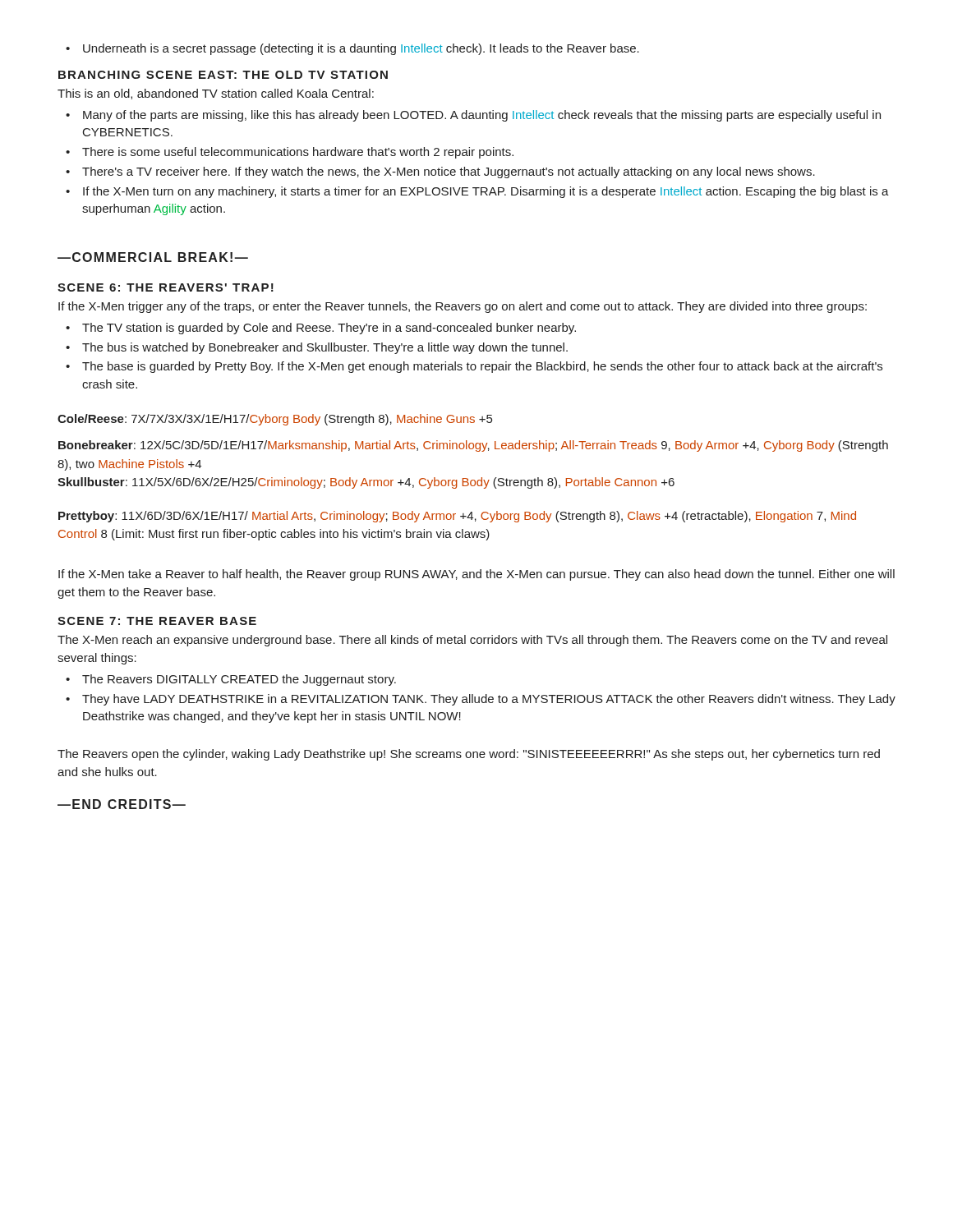This screenshot has height=1232, width=953.
Task: Click on the text block with the text "The Reavers open the cylinder, waking"
Action: (469, 762)
